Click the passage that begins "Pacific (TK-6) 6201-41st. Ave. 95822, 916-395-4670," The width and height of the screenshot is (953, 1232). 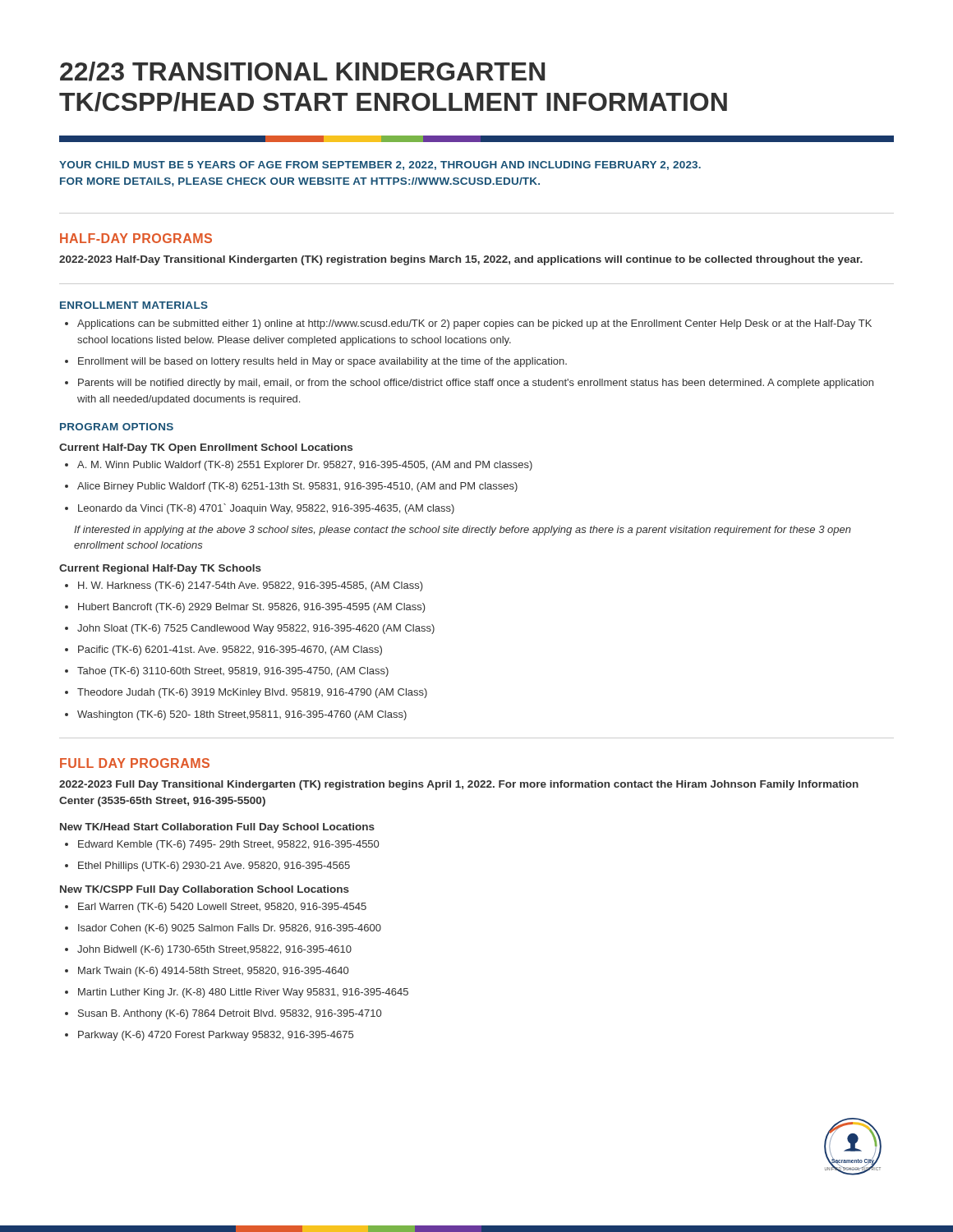tap(223, 650)
